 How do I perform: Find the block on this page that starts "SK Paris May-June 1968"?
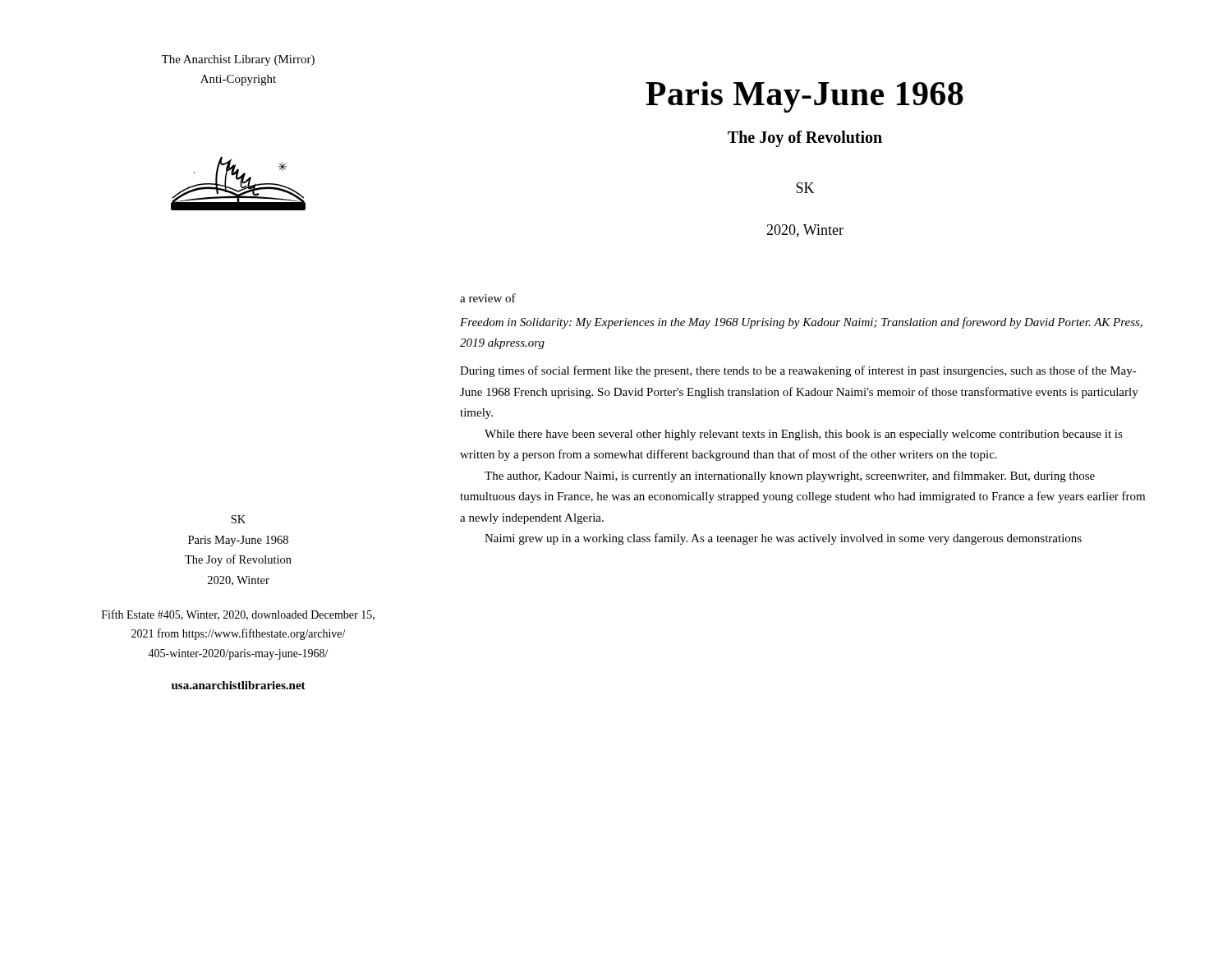(238, 604)
